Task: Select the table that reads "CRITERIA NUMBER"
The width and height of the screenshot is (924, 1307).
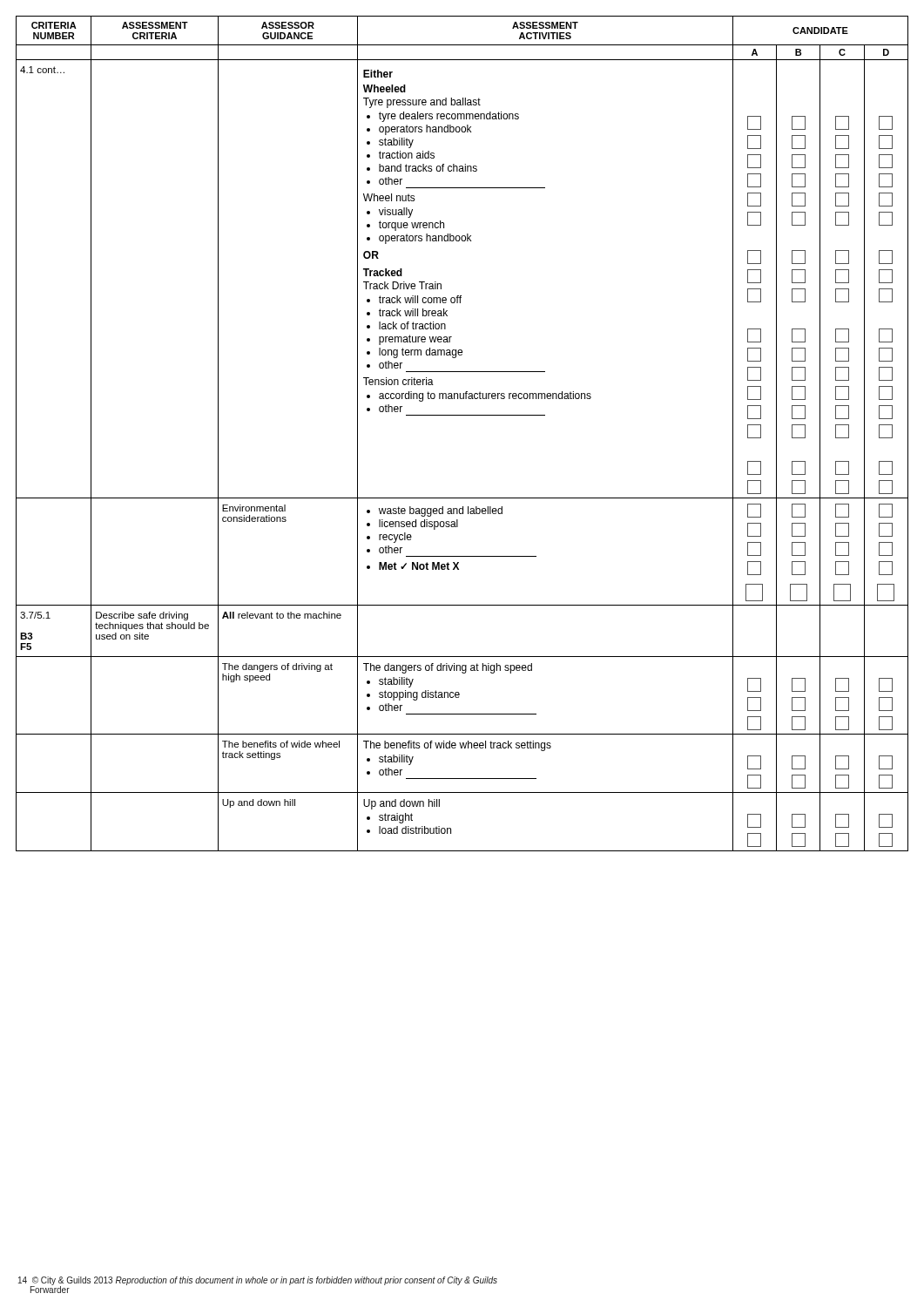Action: pos(462,433)
